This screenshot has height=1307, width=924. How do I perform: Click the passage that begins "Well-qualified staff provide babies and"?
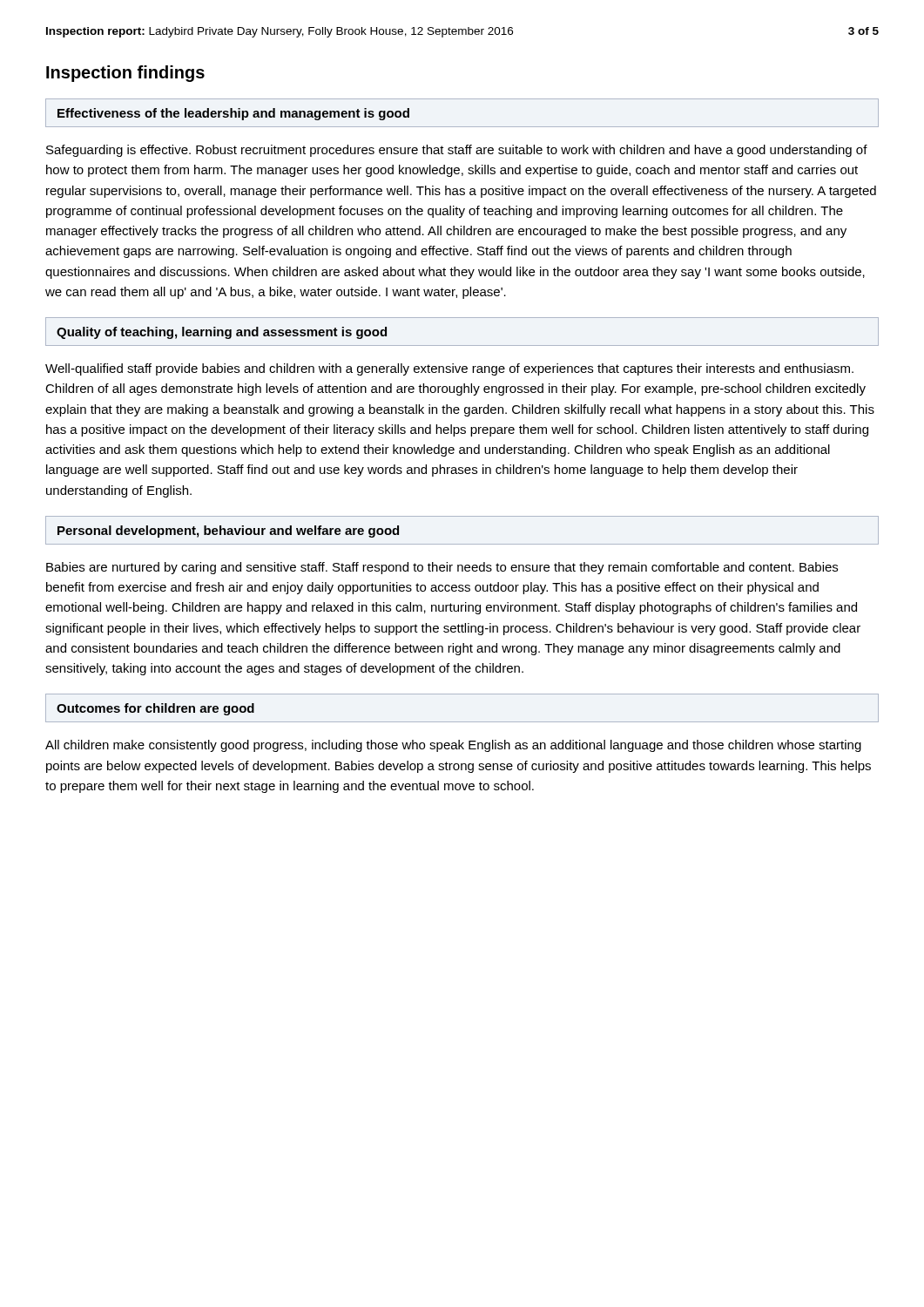pos(460,429)
